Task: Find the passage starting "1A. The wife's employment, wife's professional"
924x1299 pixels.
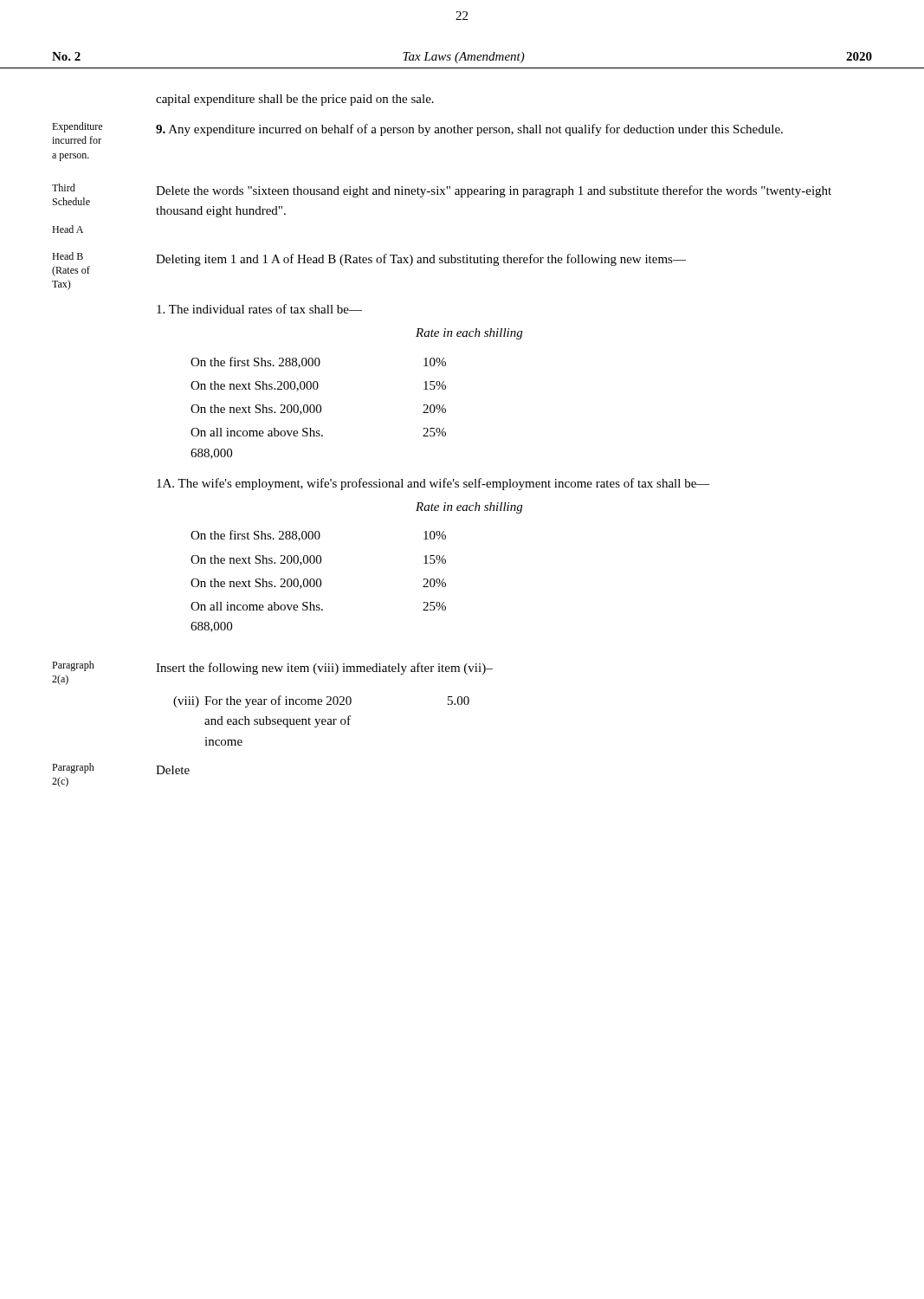Action: pos(433,483)
